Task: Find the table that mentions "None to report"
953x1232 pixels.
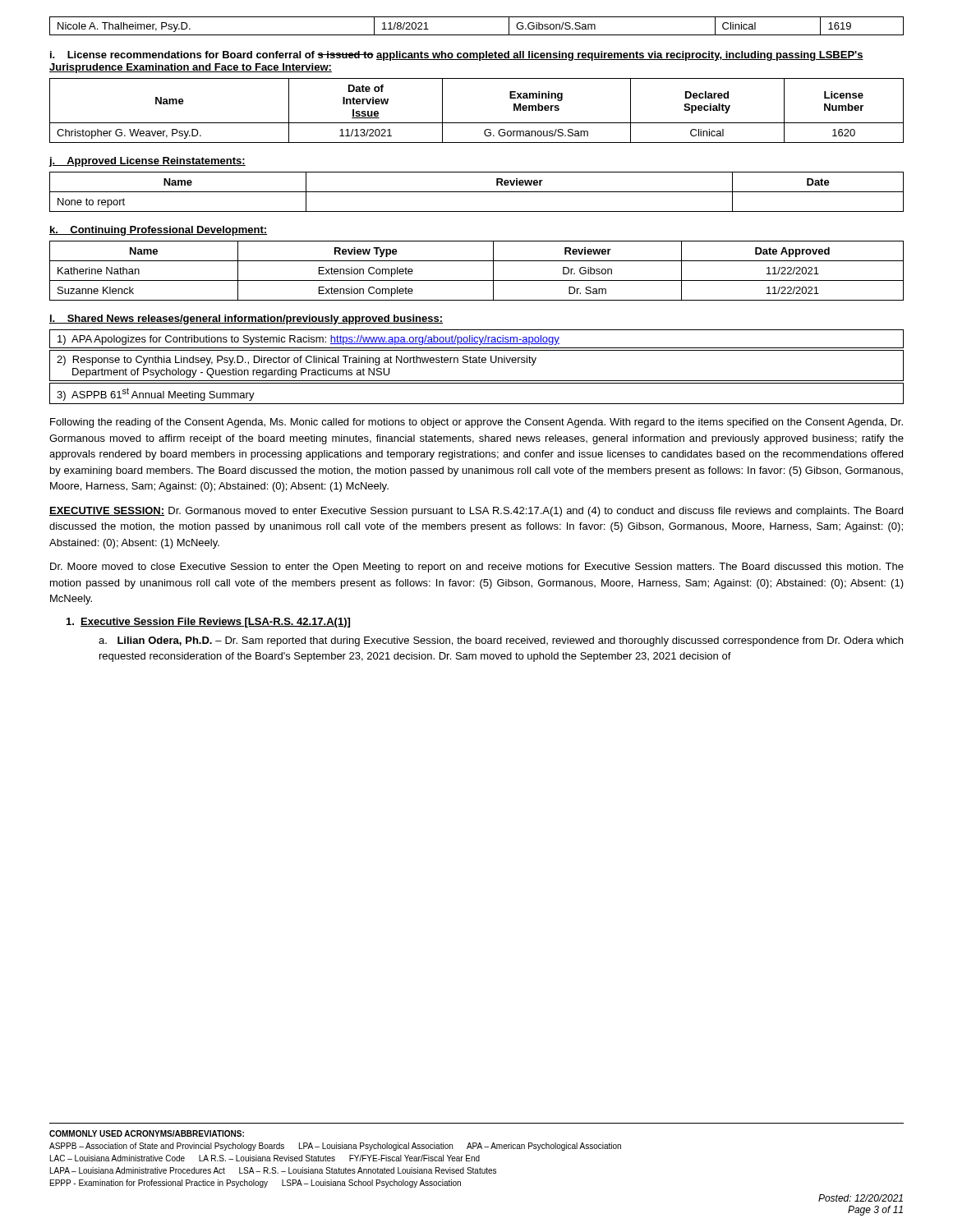Action: (476, 192)
